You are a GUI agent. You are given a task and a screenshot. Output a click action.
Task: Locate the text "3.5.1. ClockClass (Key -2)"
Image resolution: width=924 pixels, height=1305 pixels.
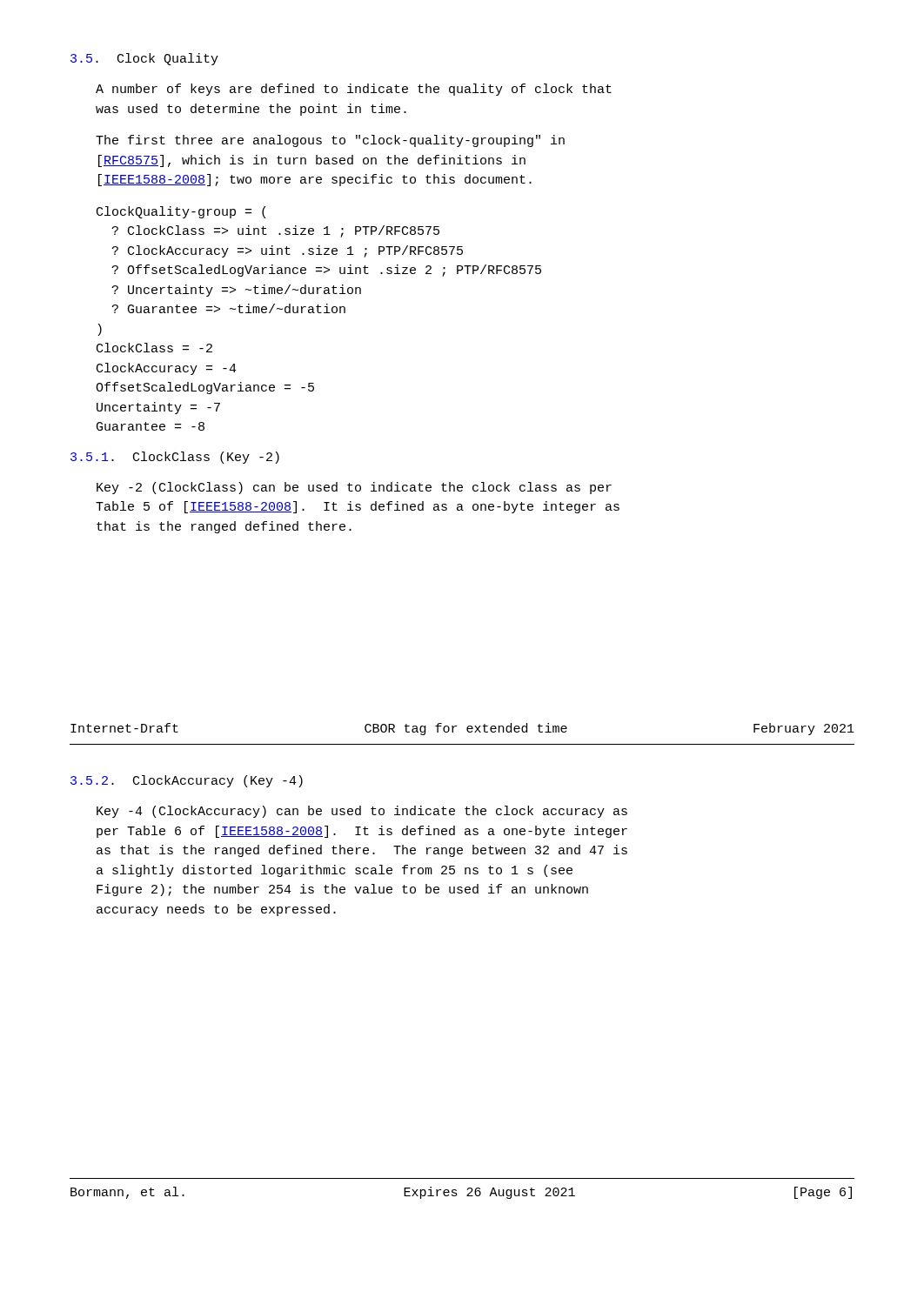[175, 458]
